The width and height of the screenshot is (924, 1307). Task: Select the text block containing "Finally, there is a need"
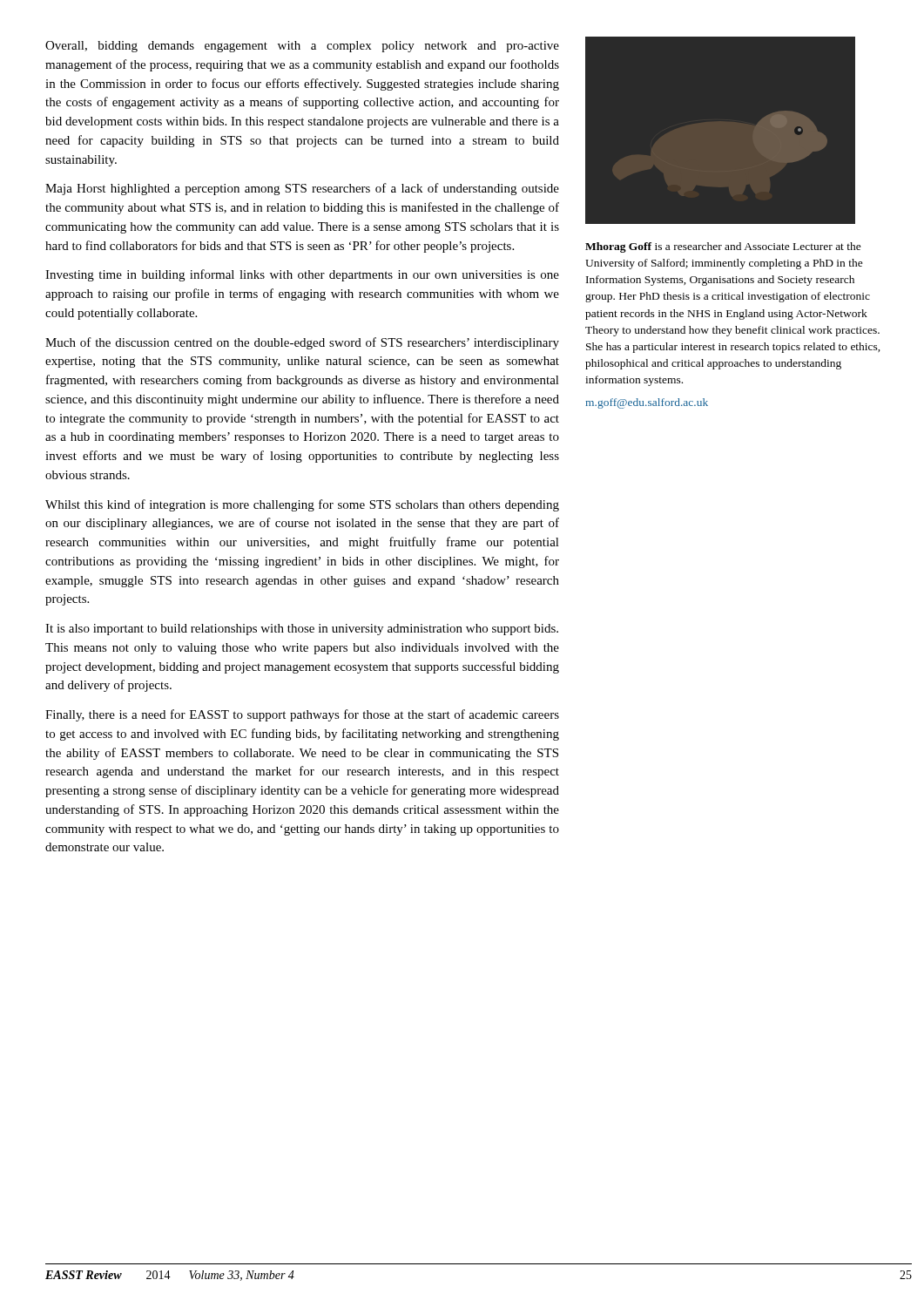(x=302, y=782)
